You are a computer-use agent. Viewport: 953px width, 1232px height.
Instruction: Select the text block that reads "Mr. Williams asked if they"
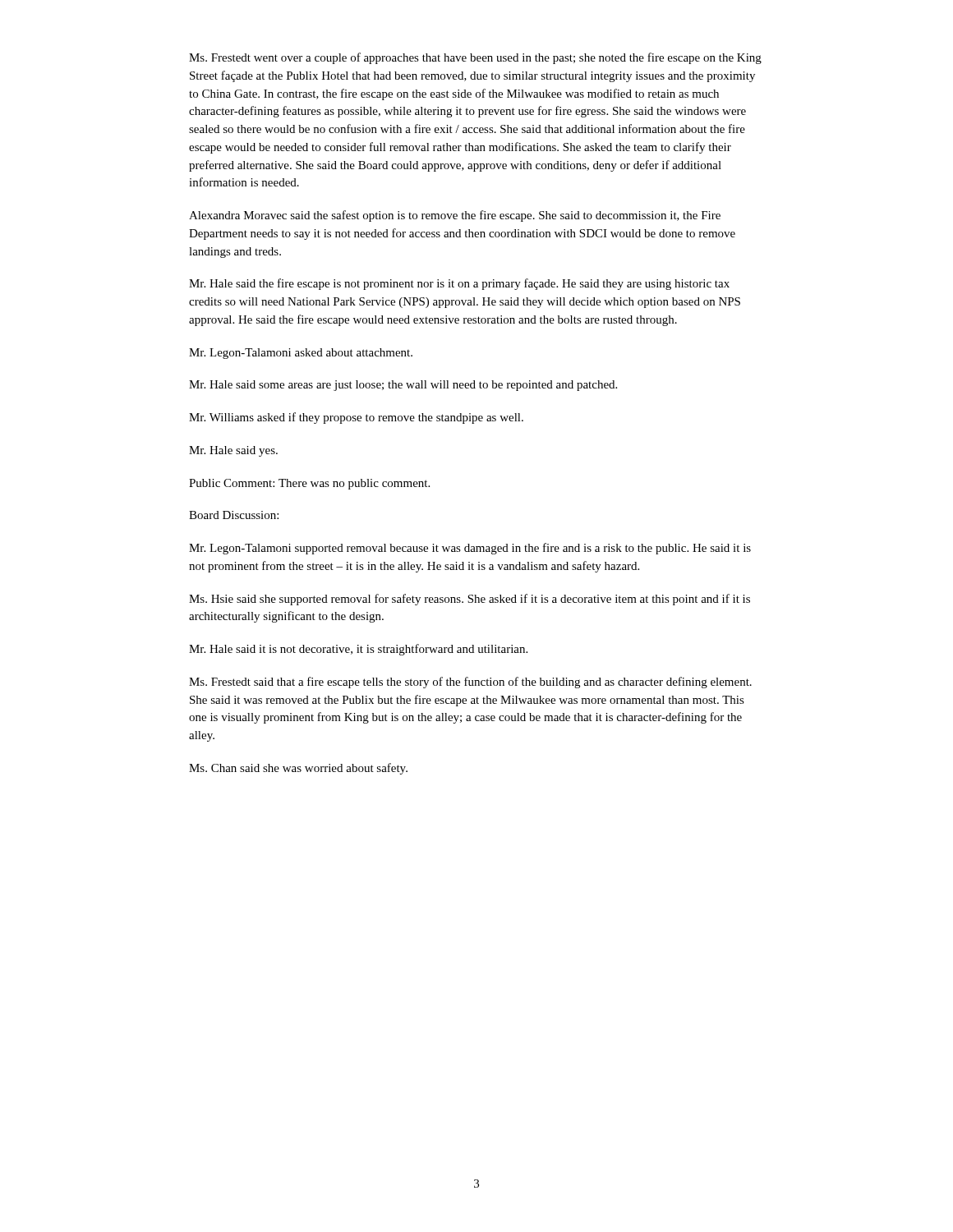tap(356, 417)
